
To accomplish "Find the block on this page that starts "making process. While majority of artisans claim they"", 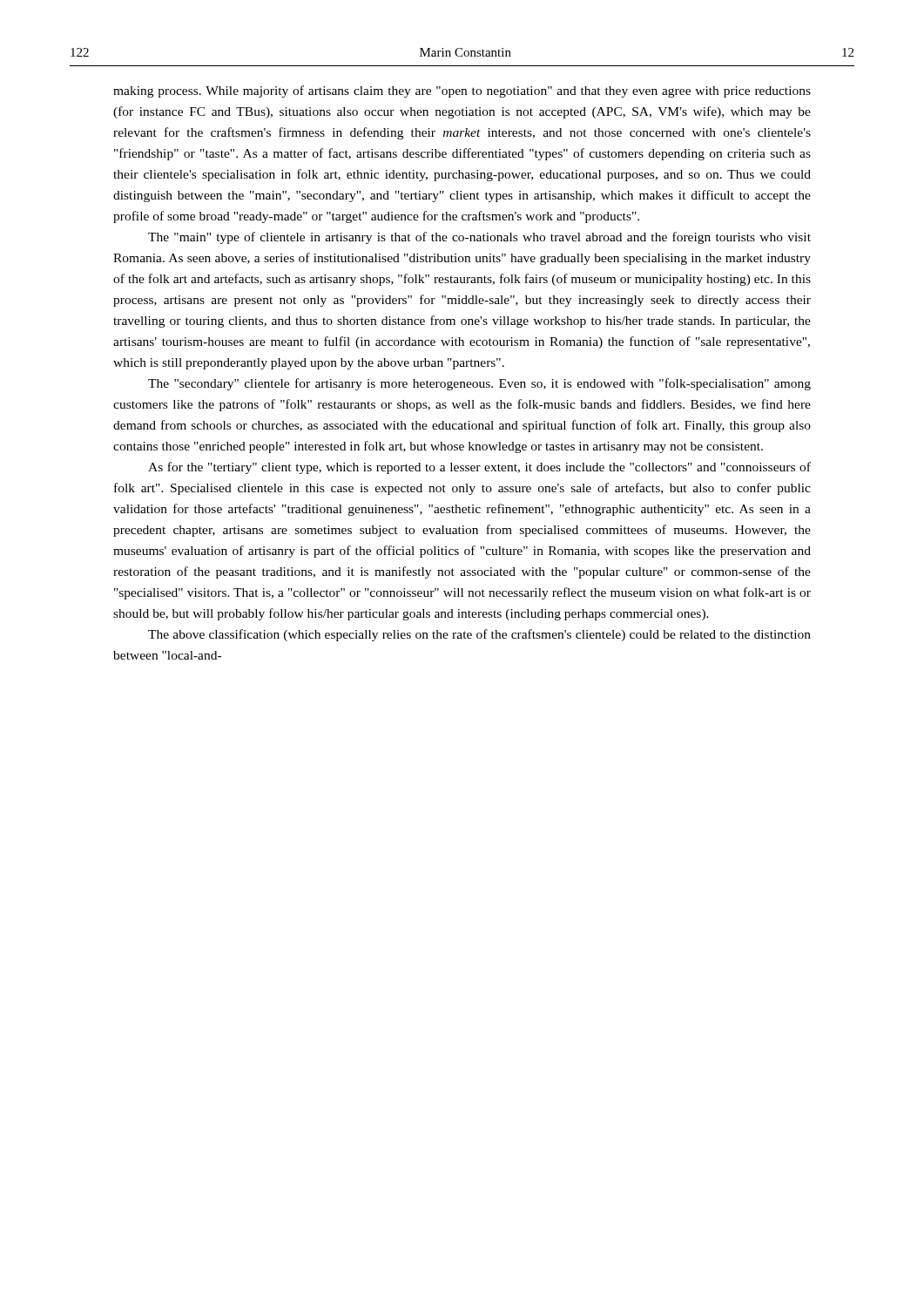I will click(462, 153).
